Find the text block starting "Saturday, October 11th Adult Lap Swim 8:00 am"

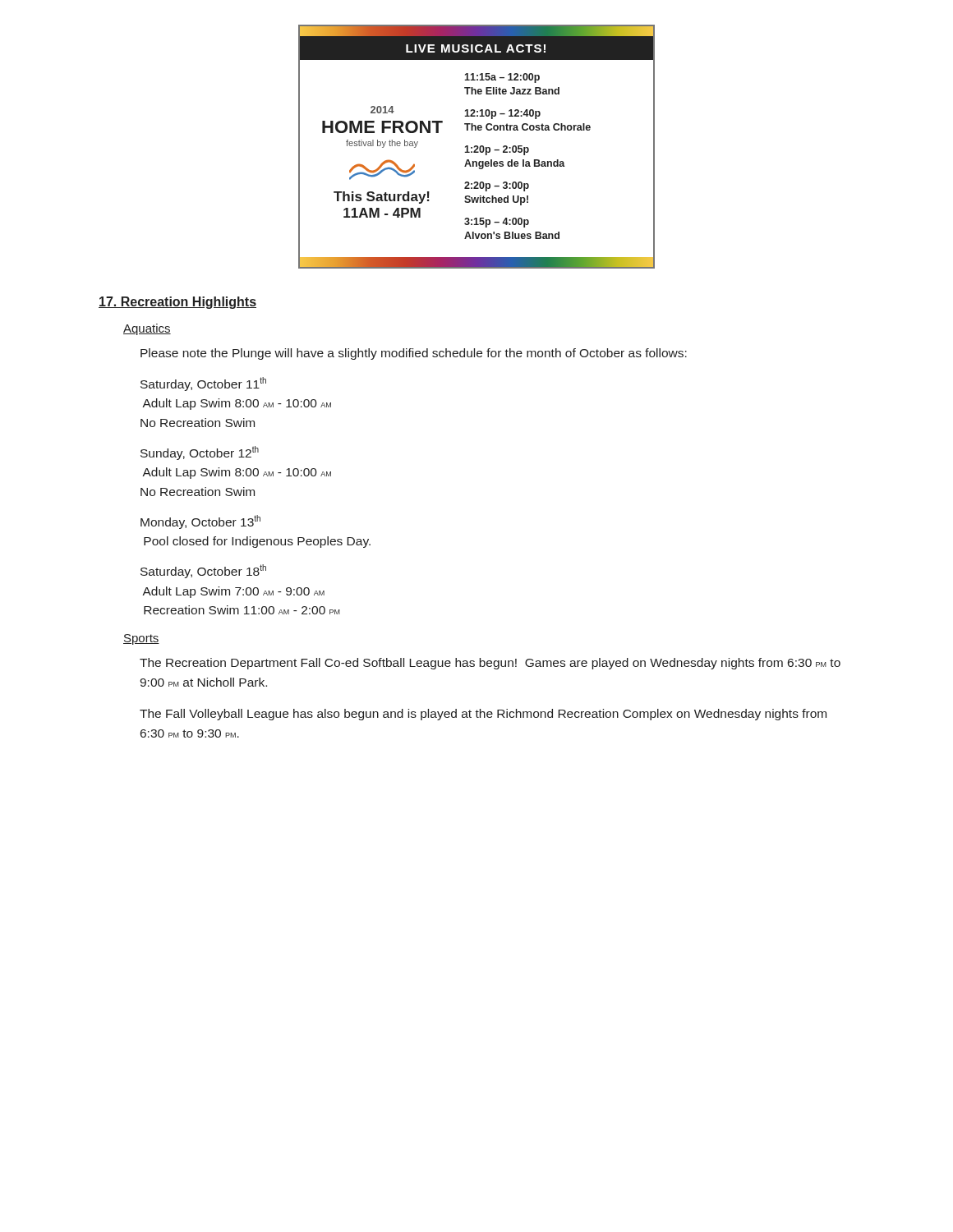(236, 403)
